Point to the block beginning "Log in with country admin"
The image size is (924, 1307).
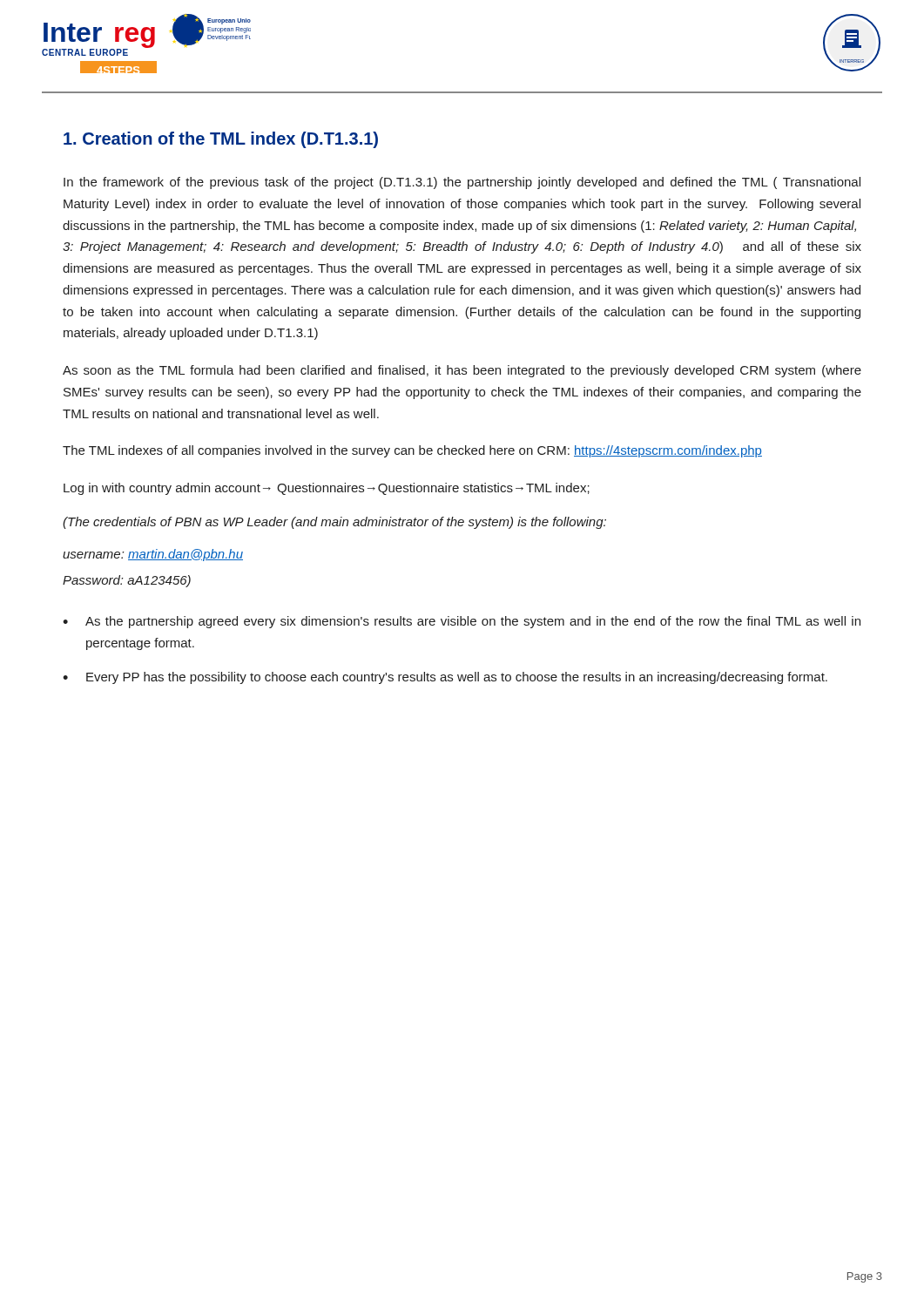[x=326, y=488]
